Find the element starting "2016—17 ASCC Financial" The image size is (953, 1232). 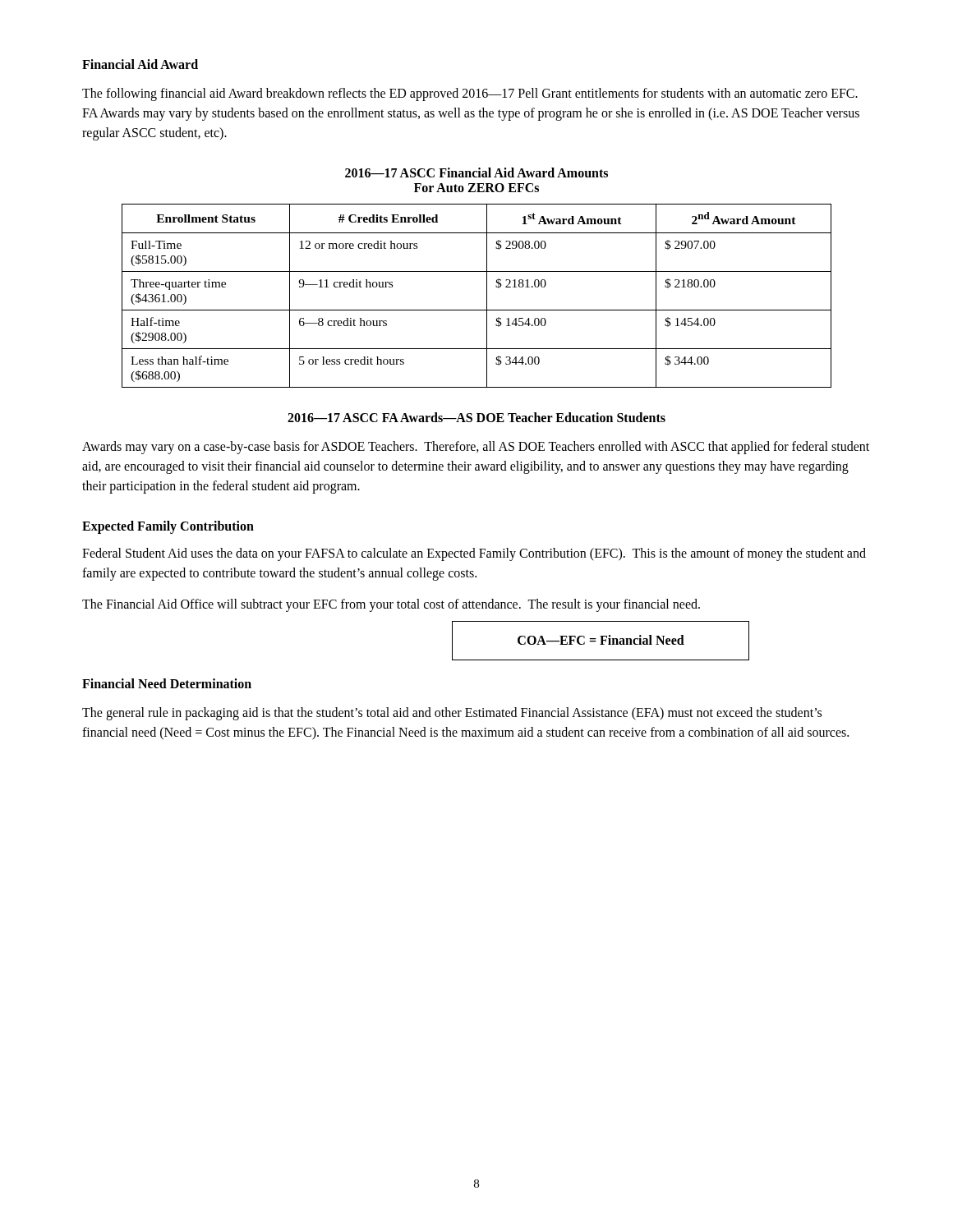[x=476, y=180]
